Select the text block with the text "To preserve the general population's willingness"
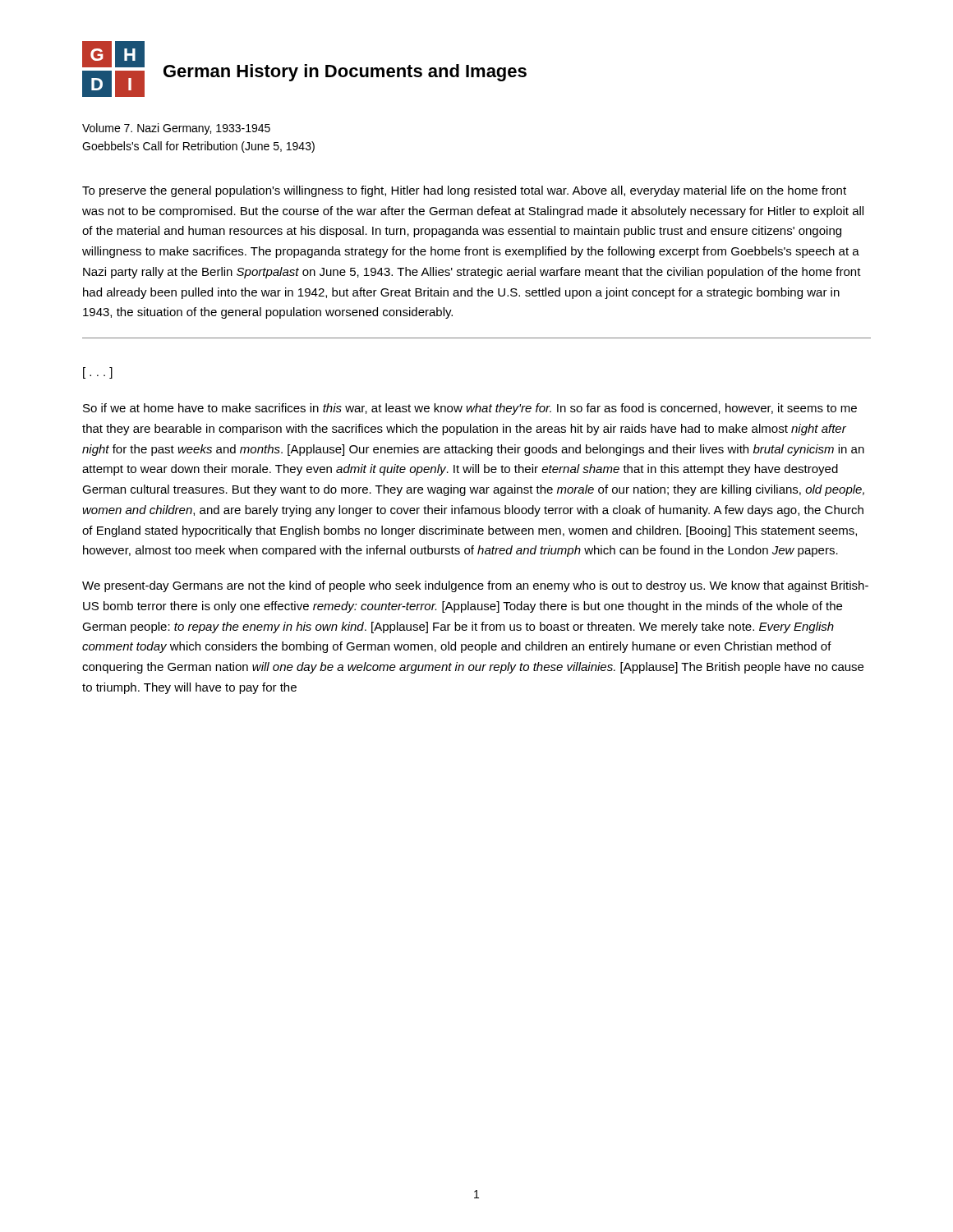Screen dimensions: 1232x953 tap(473, 251)
